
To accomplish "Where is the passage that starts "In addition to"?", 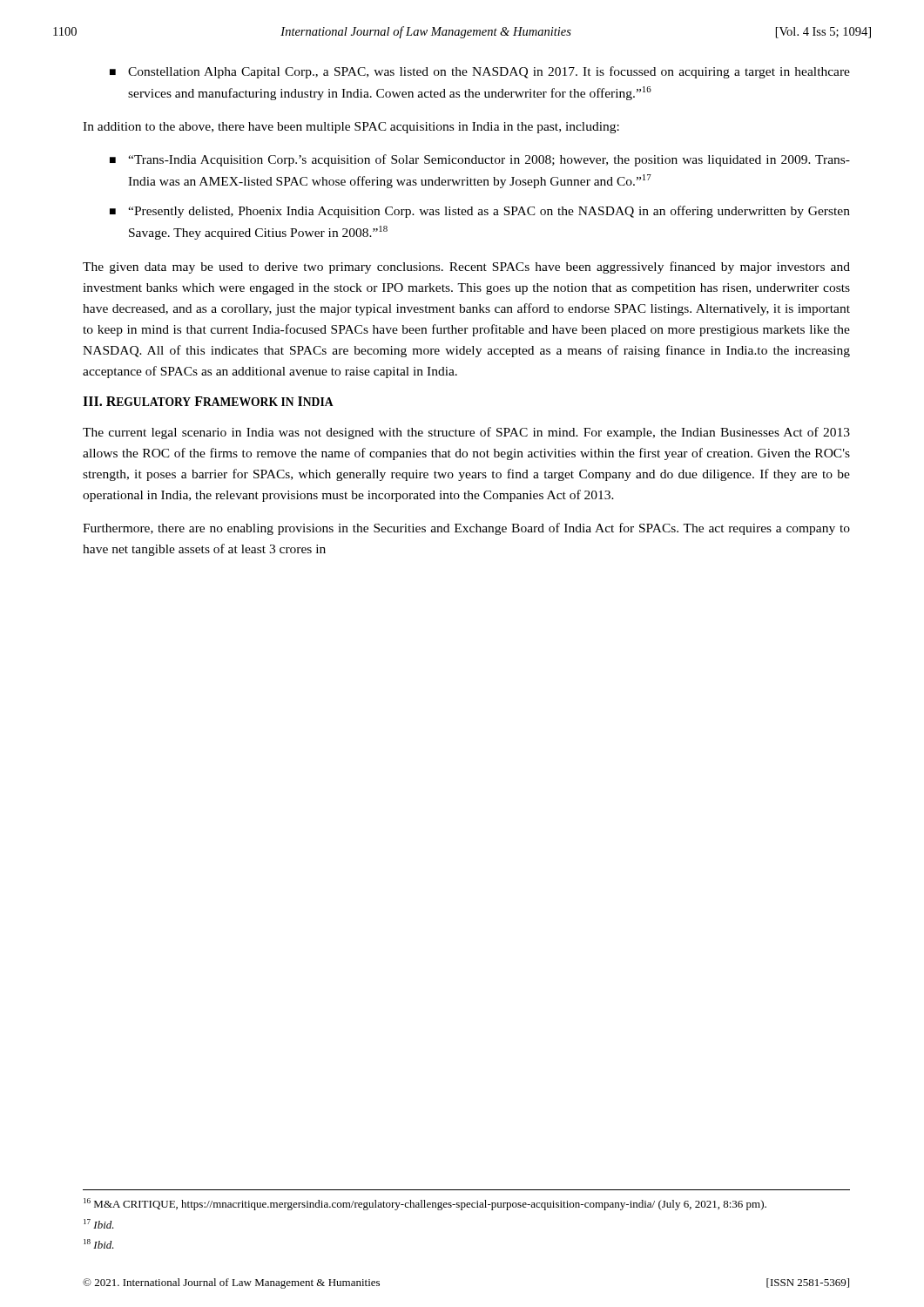I will [x=466, y=127].
